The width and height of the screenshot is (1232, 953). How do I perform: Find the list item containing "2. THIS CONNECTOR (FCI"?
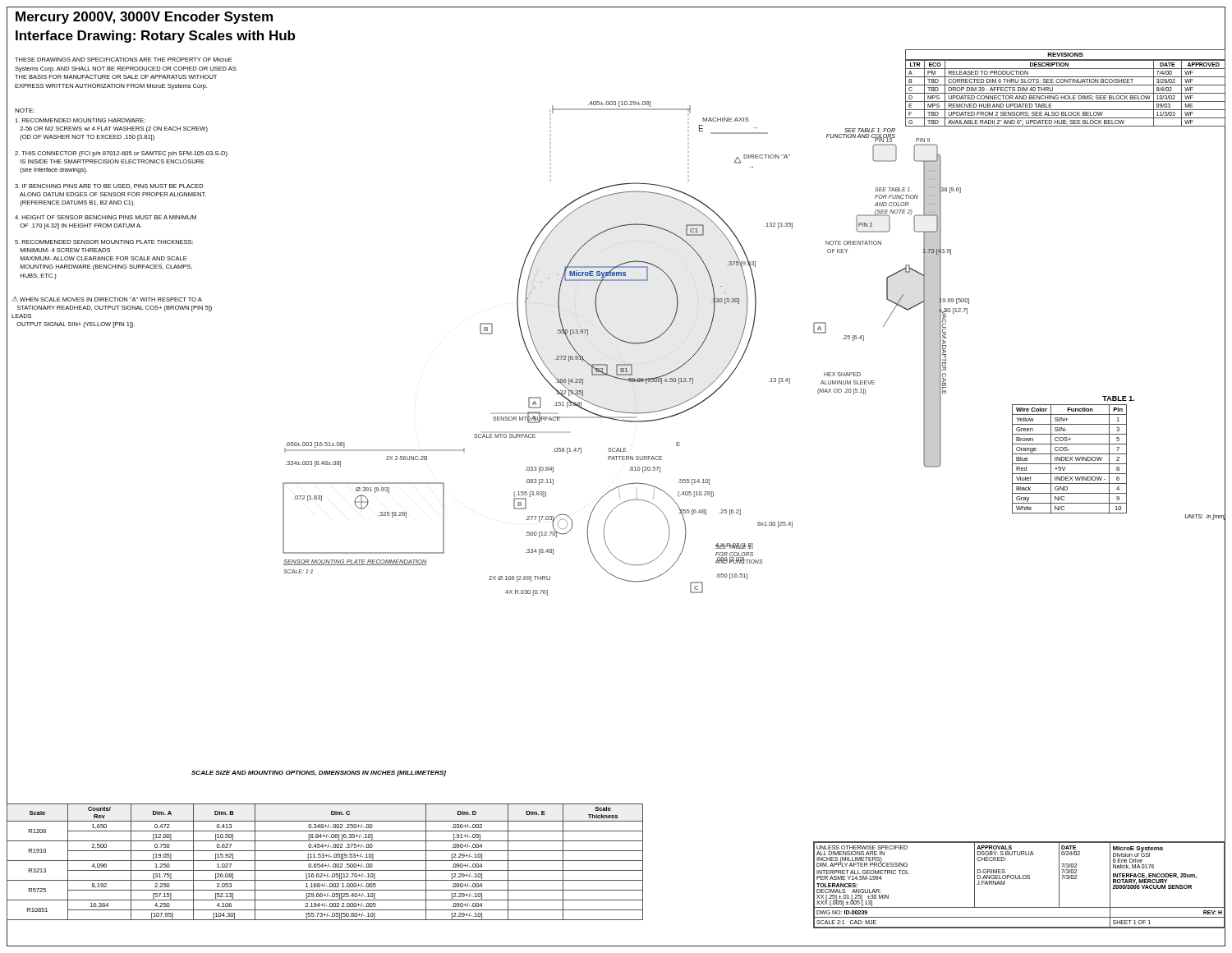click(121, 162)
